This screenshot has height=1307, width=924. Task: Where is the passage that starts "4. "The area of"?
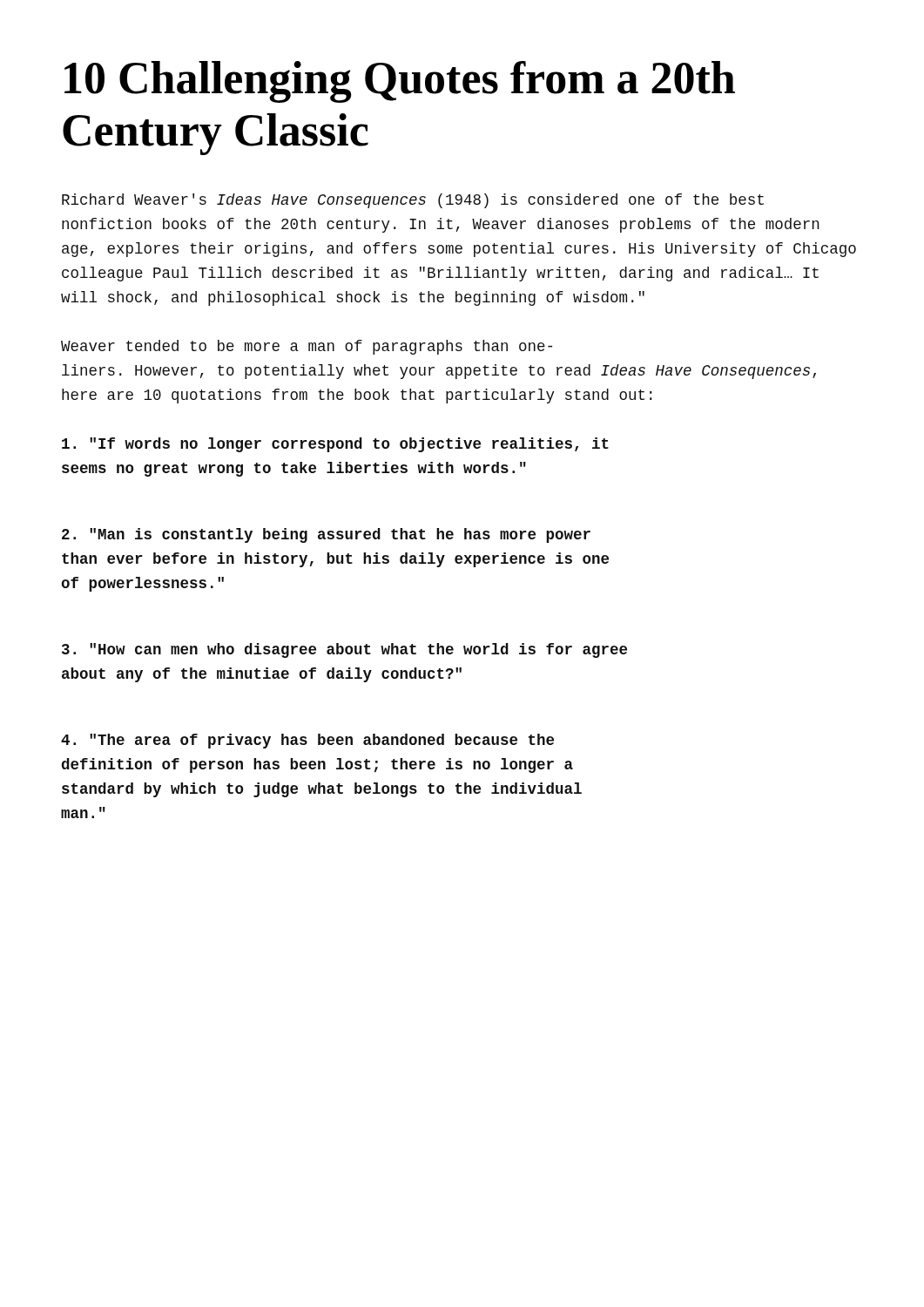click(322, 777)
